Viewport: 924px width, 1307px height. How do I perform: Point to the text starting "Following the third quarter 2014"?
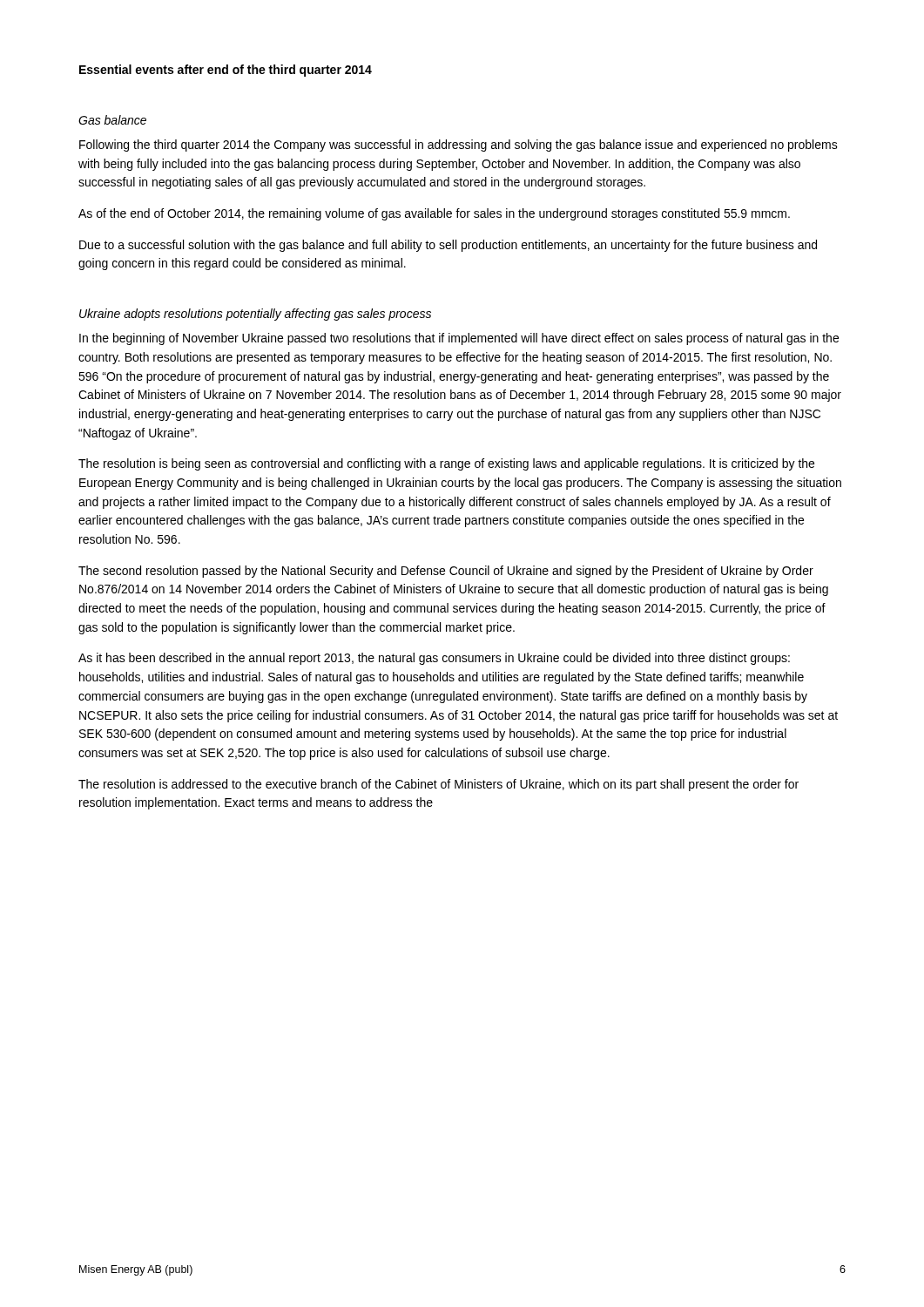click(458, 164)
